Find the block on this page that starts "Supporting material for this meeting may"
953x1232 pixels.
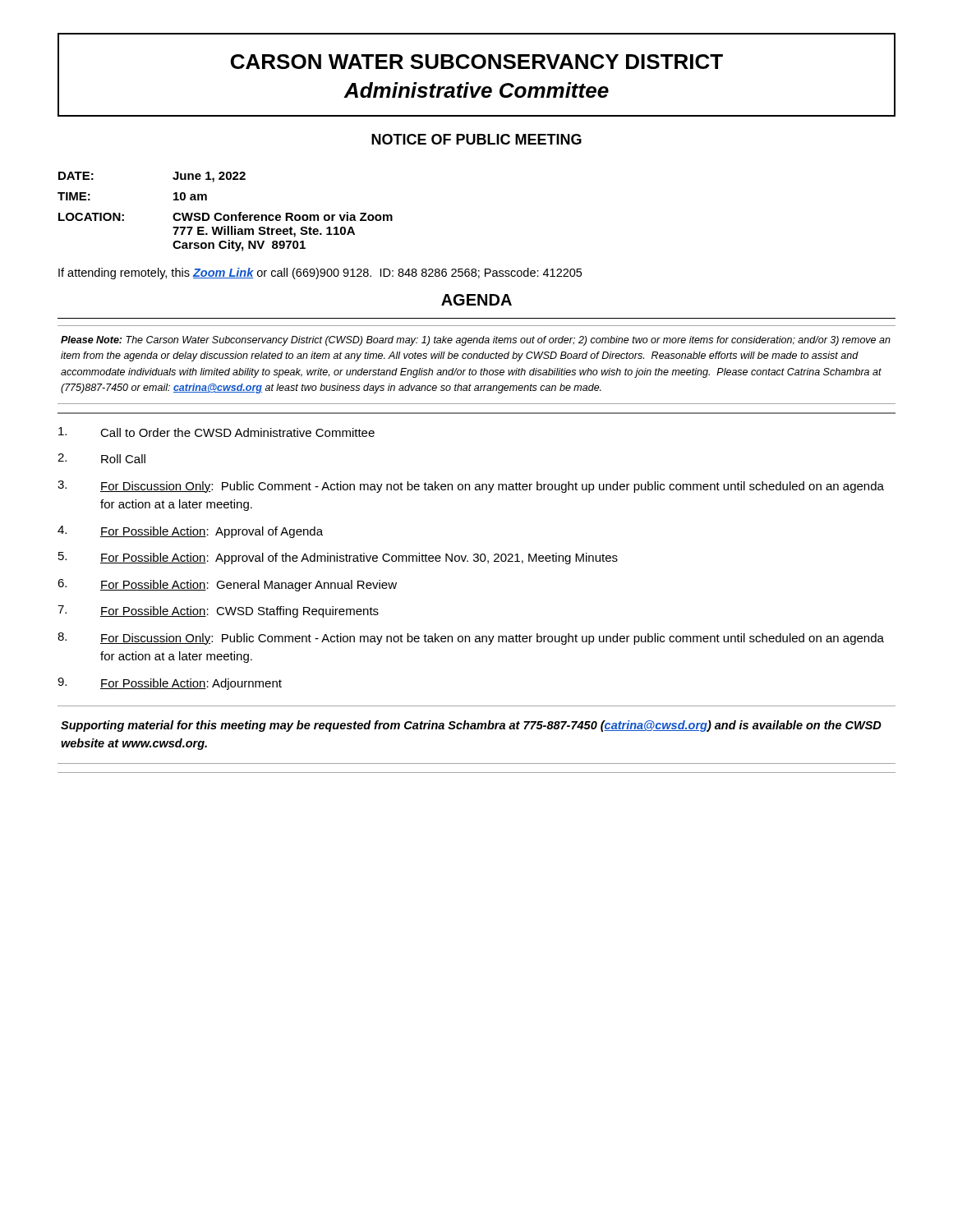tap(471, 734)
